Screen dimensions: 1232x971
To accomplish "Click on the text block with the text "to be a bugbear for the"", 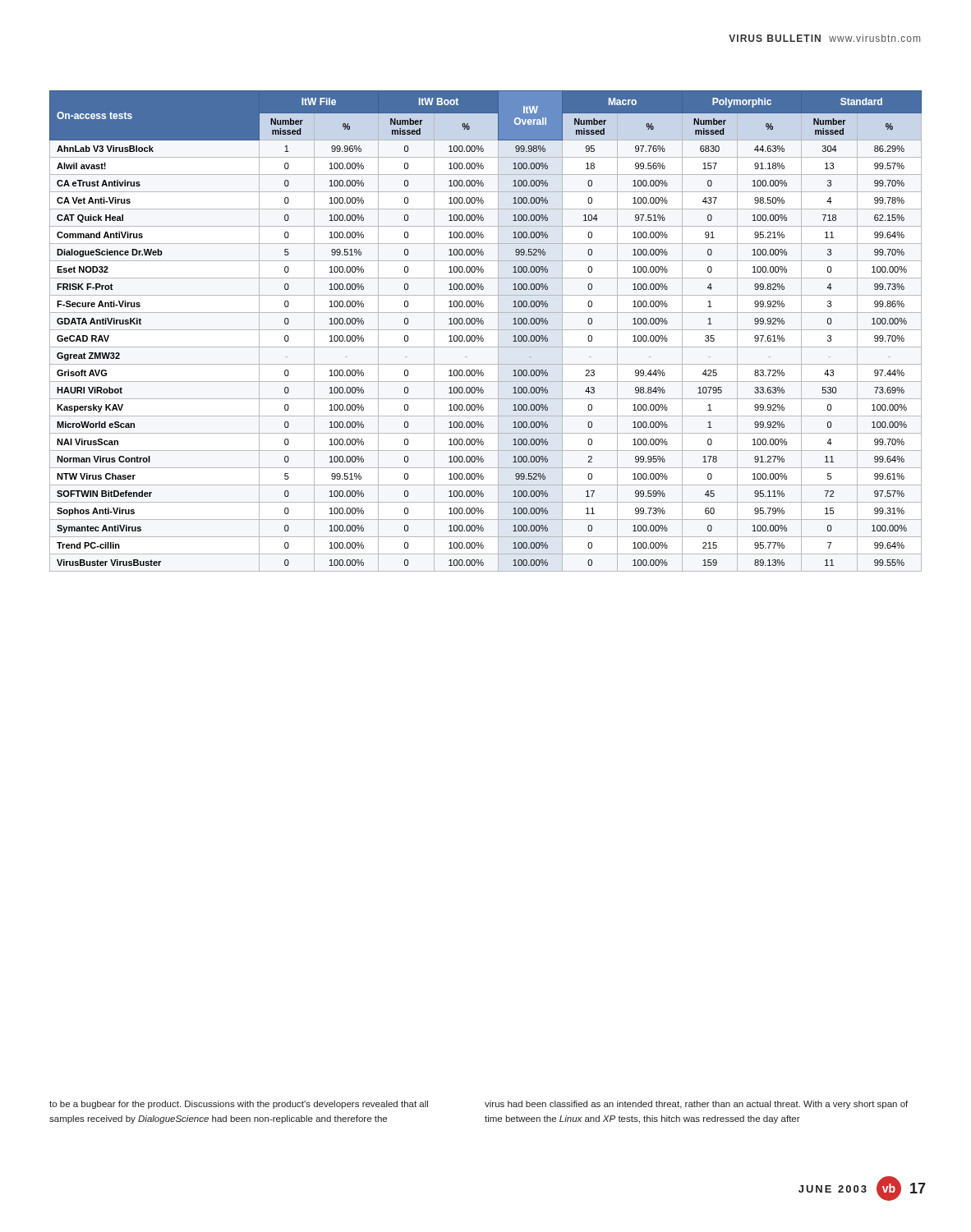I will coord(239,1111).
